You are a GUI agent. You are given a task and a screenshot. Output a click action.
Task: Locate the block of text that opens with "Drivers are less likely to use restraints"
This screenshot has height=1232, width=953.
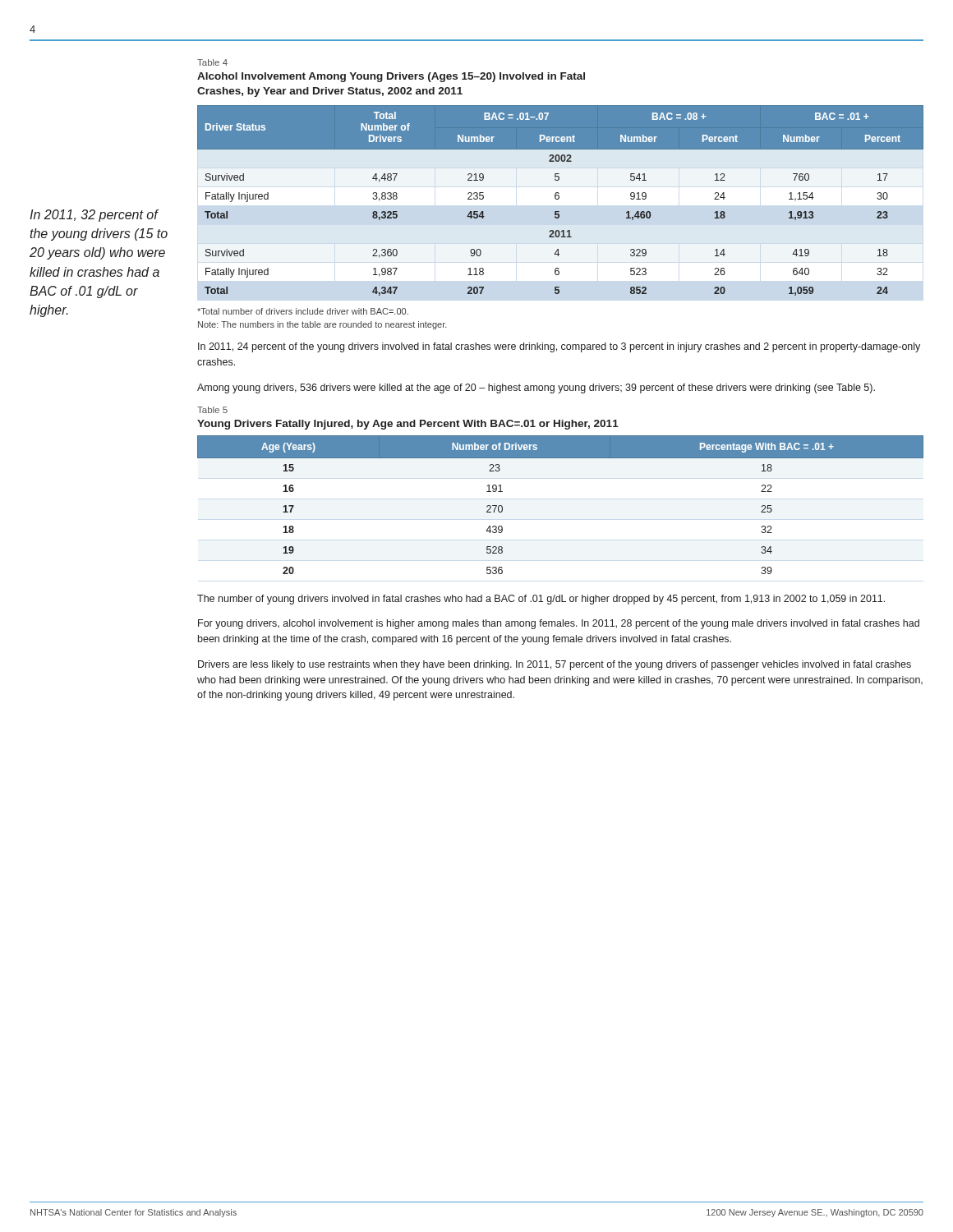(560, 680)
